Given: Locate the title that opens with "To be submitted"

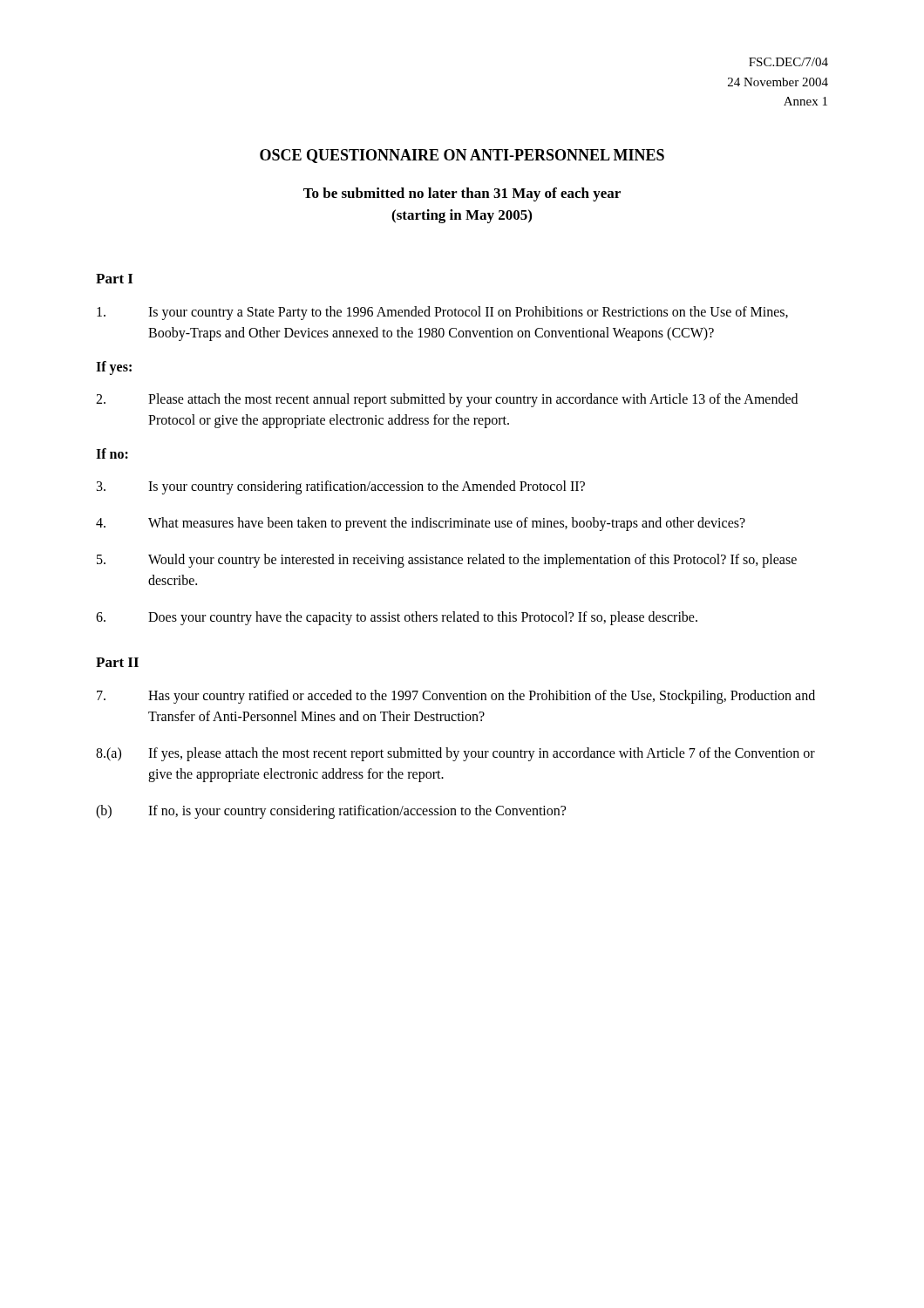Looking at the screenshot, I should pyautogui.click(x=462, y=204).
